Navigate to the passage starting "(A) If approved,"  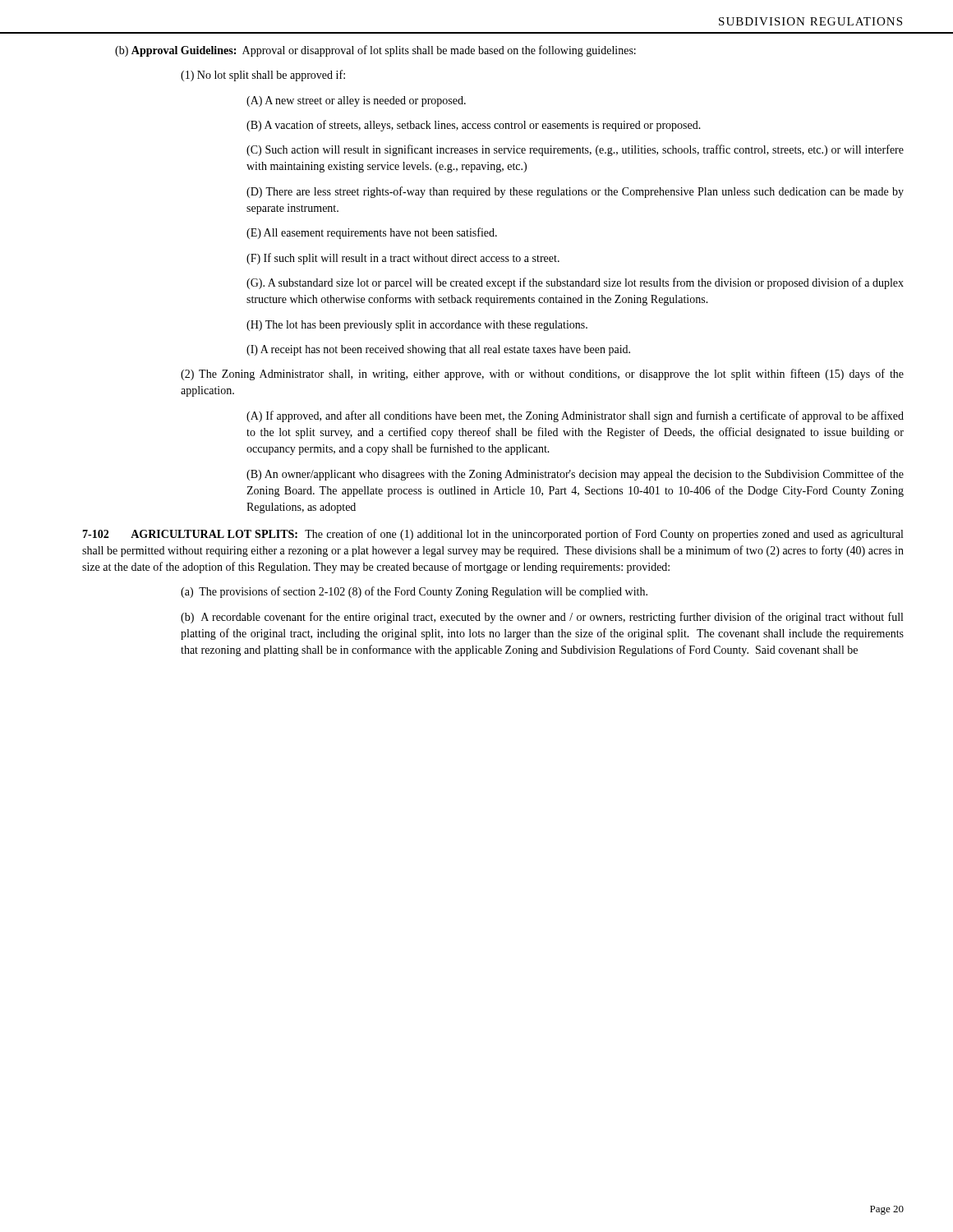click(575, 432)
